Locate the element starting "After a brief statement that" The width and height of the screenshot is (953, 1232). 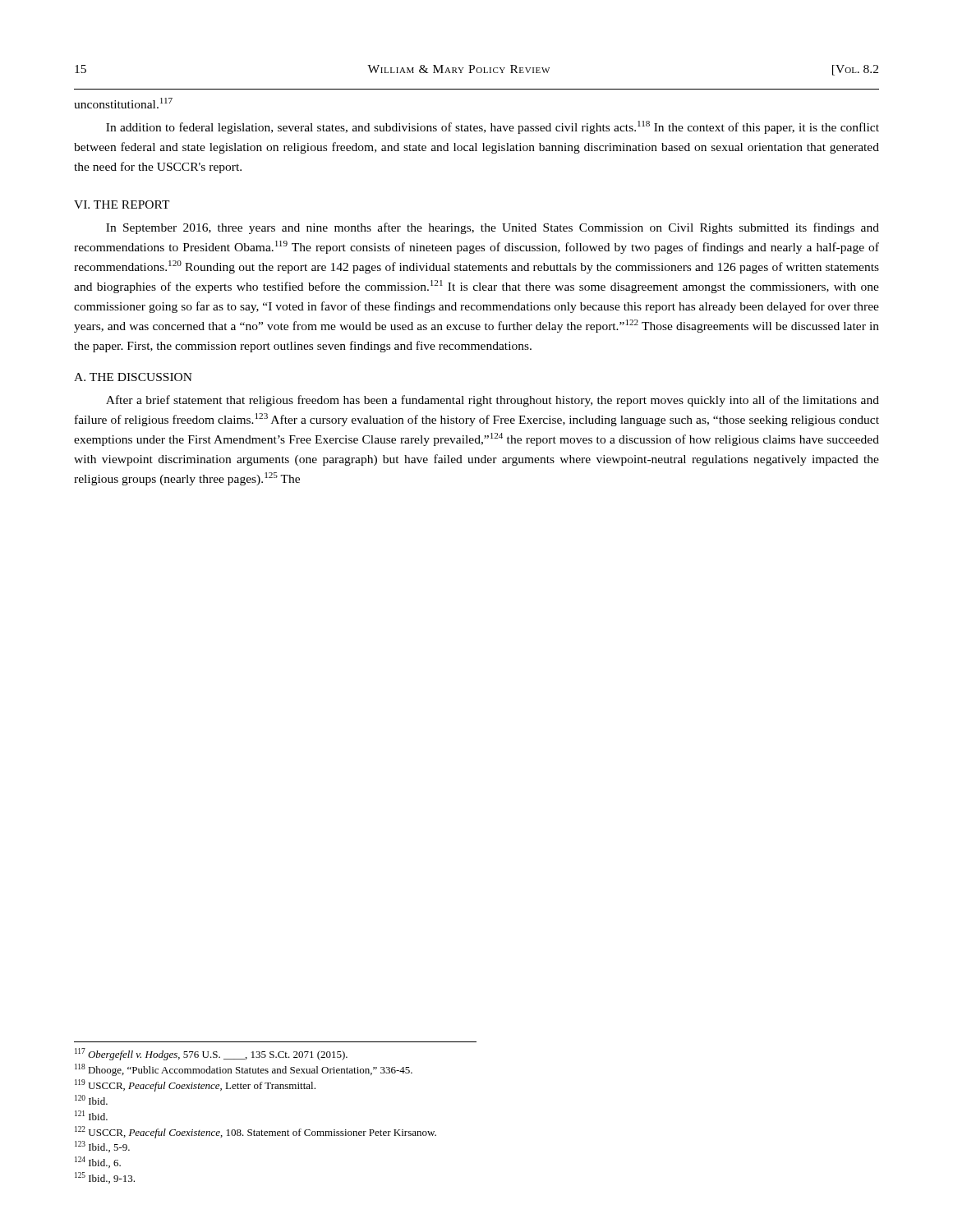pyautogui.click(x=476, y=440)
